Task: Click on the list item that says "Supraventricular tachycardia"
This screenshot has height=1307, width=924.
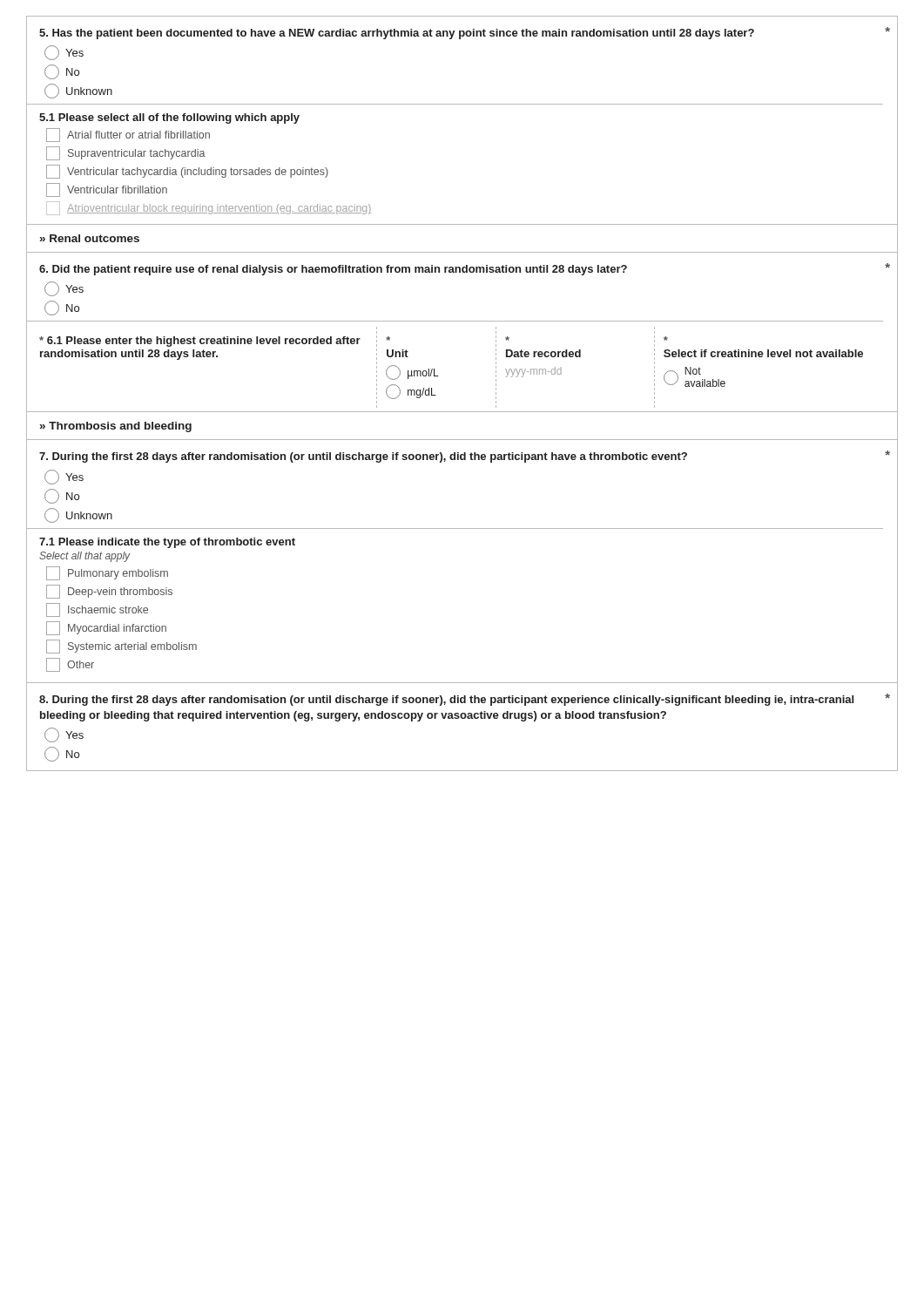Action: (126, 154)
